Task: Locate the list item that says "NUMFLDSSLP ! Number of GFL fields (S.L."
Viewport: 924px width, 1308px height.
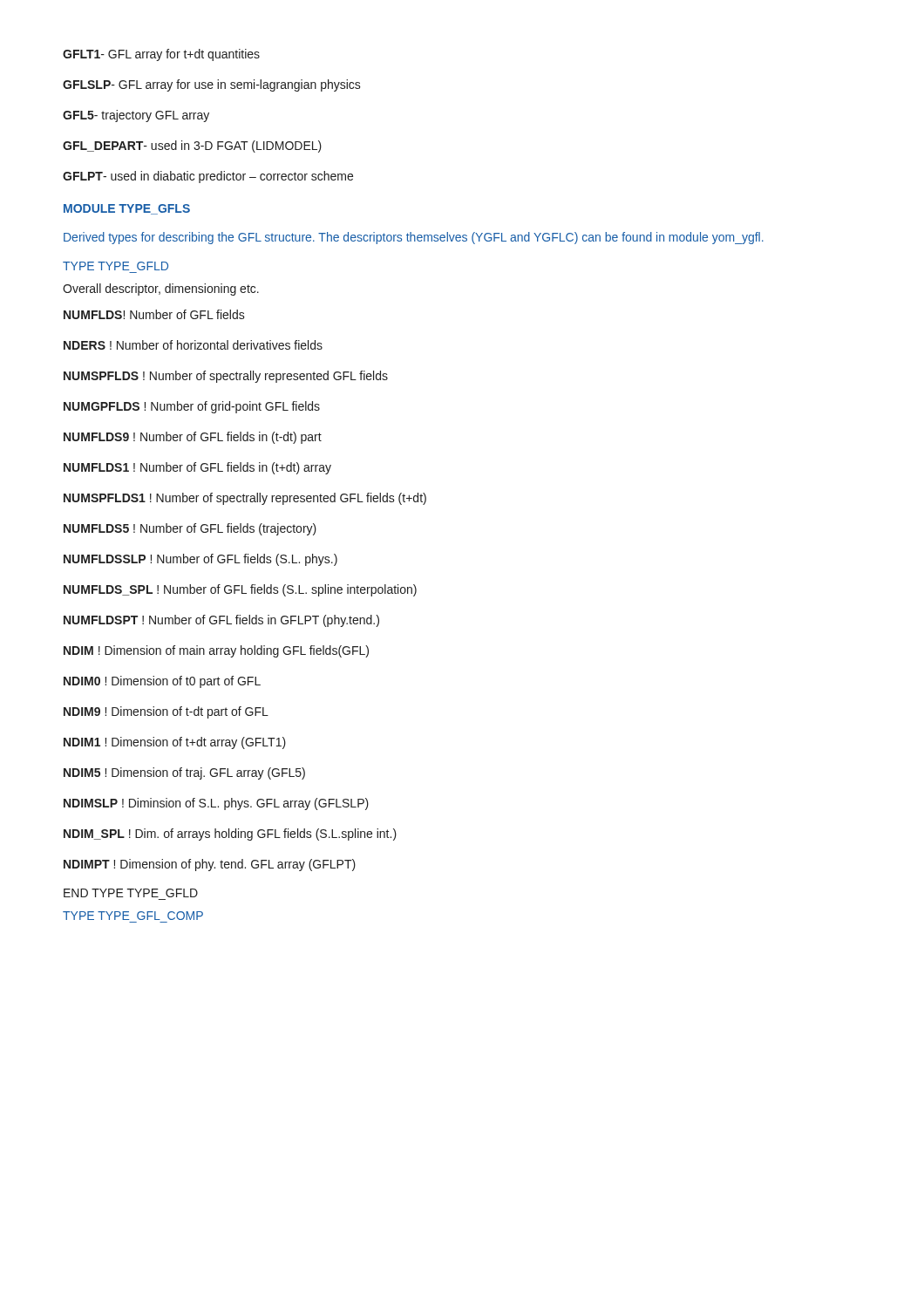Action: click(200, 559)
